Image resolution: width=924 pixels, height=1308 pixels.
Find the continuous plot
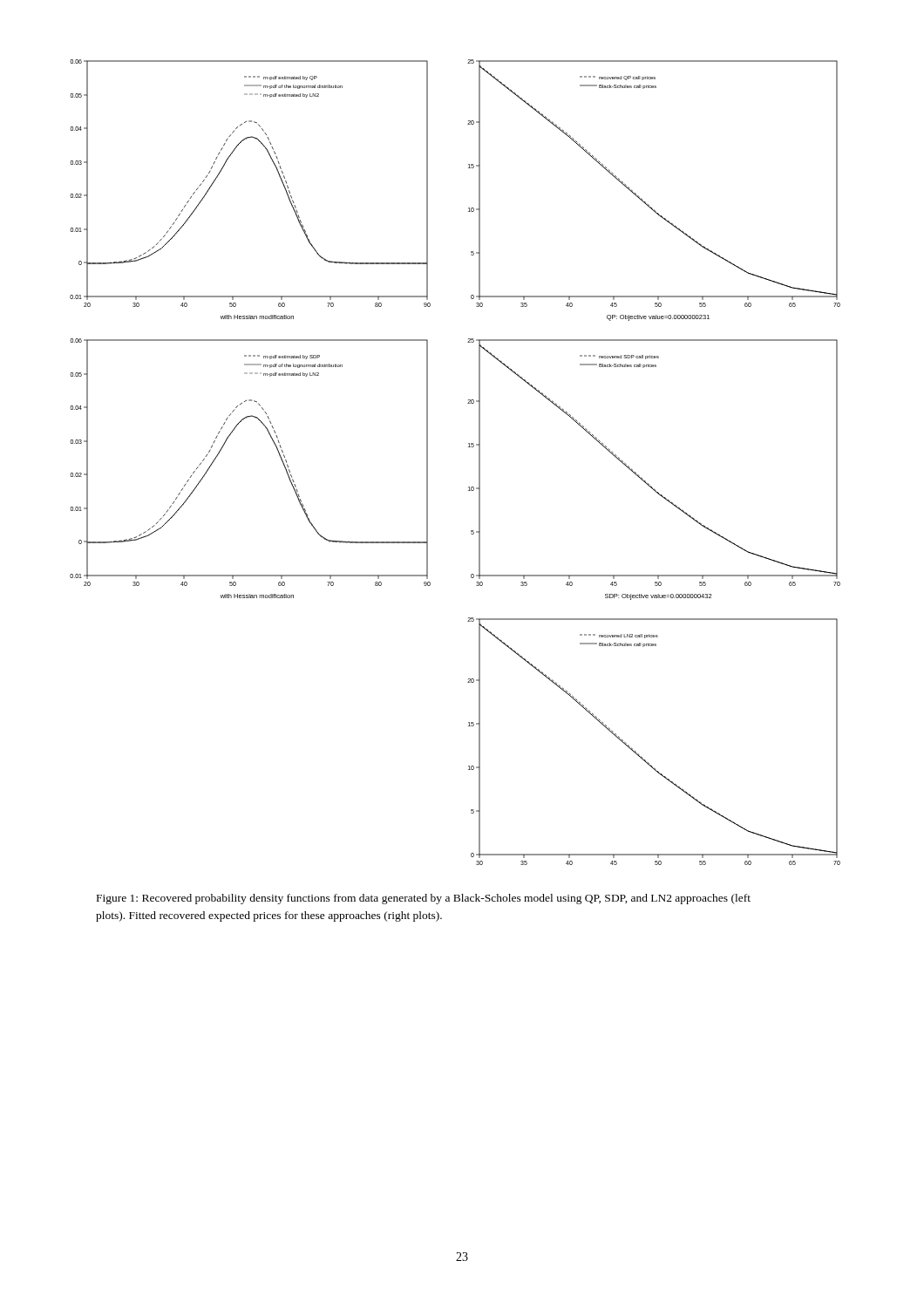[462, 462]
